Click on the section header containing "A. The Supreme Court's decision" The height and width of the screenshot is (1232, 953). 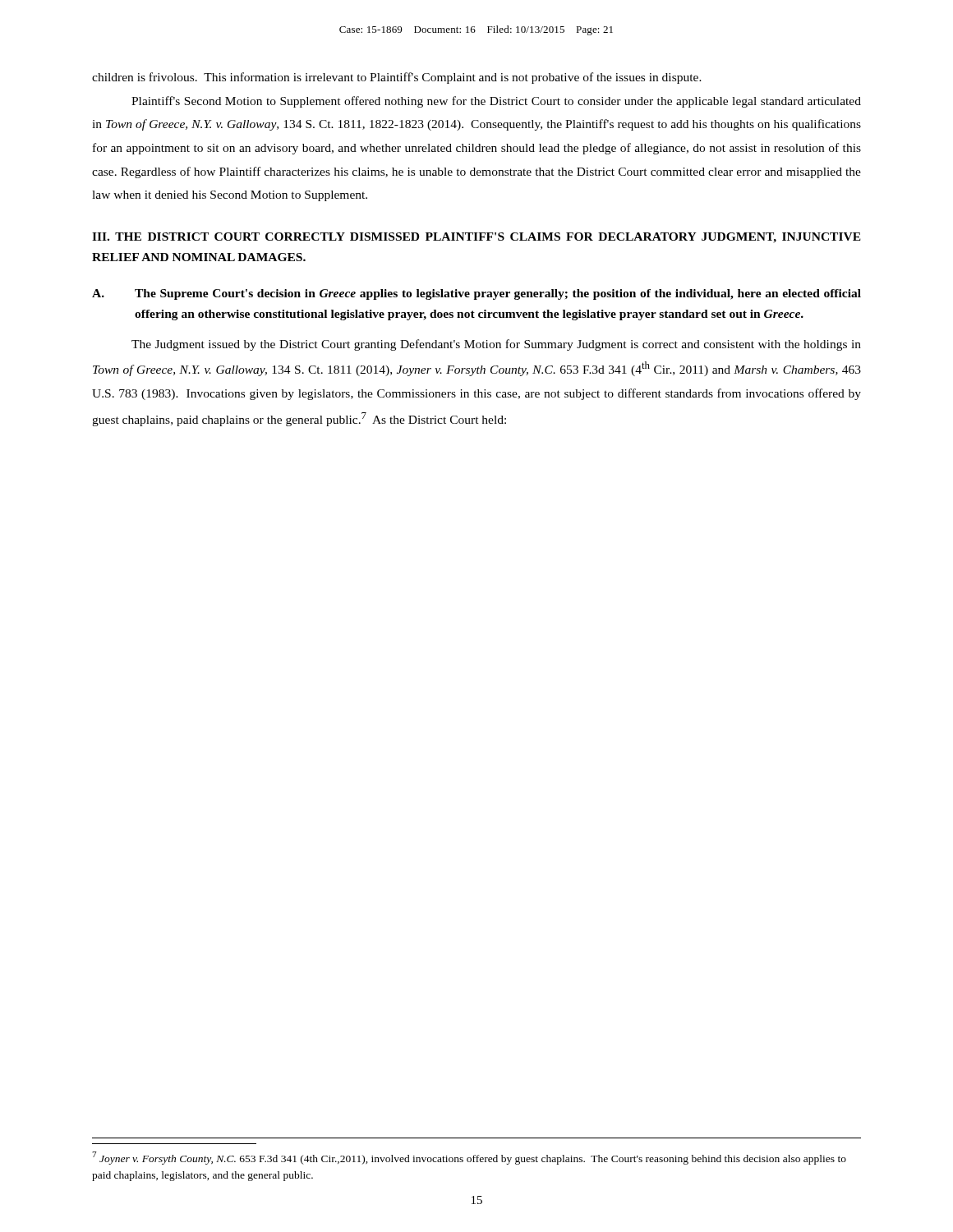tap(476, 303)
